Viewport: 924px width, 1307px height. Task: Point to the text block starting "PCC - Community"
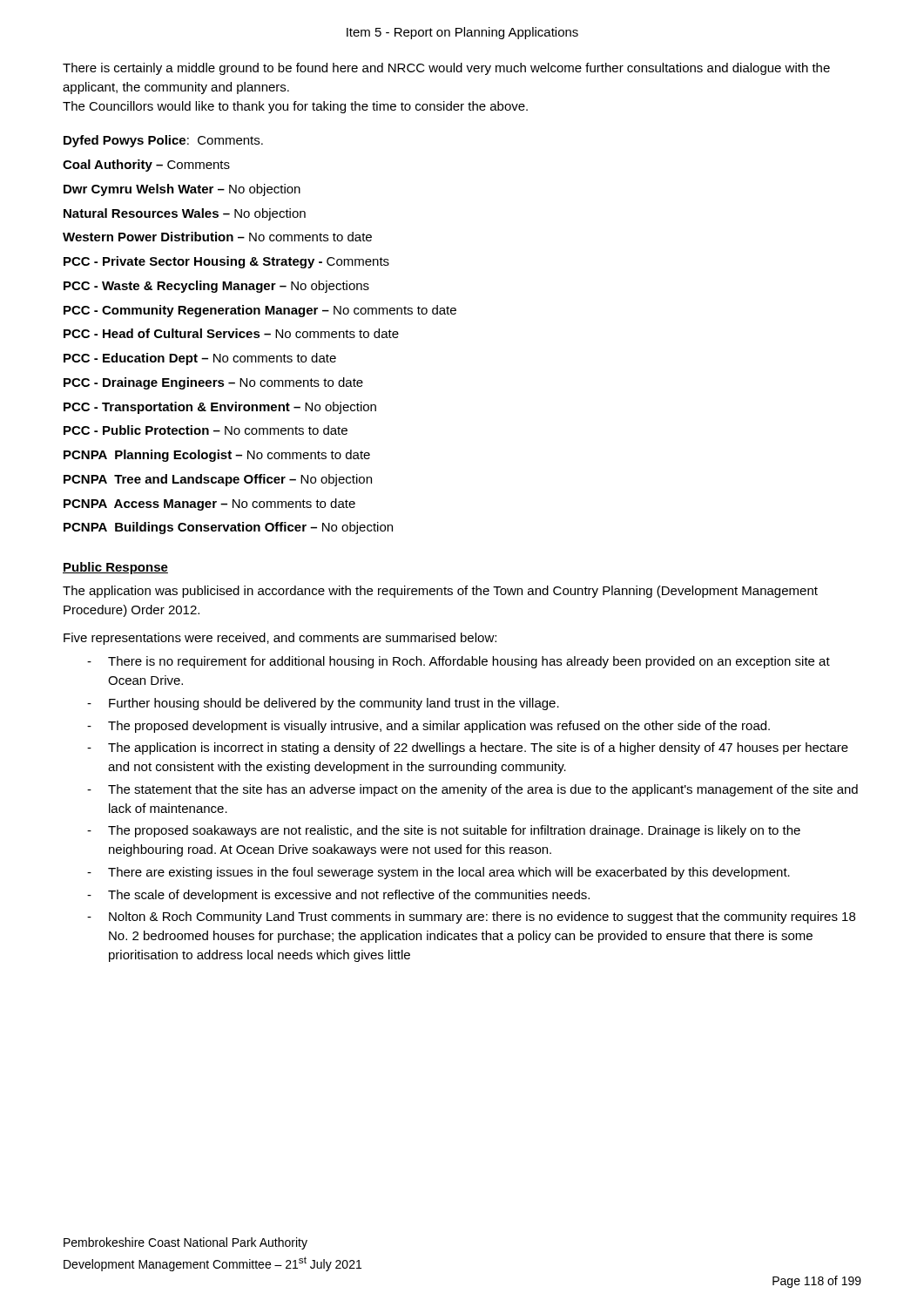(260, 309)
